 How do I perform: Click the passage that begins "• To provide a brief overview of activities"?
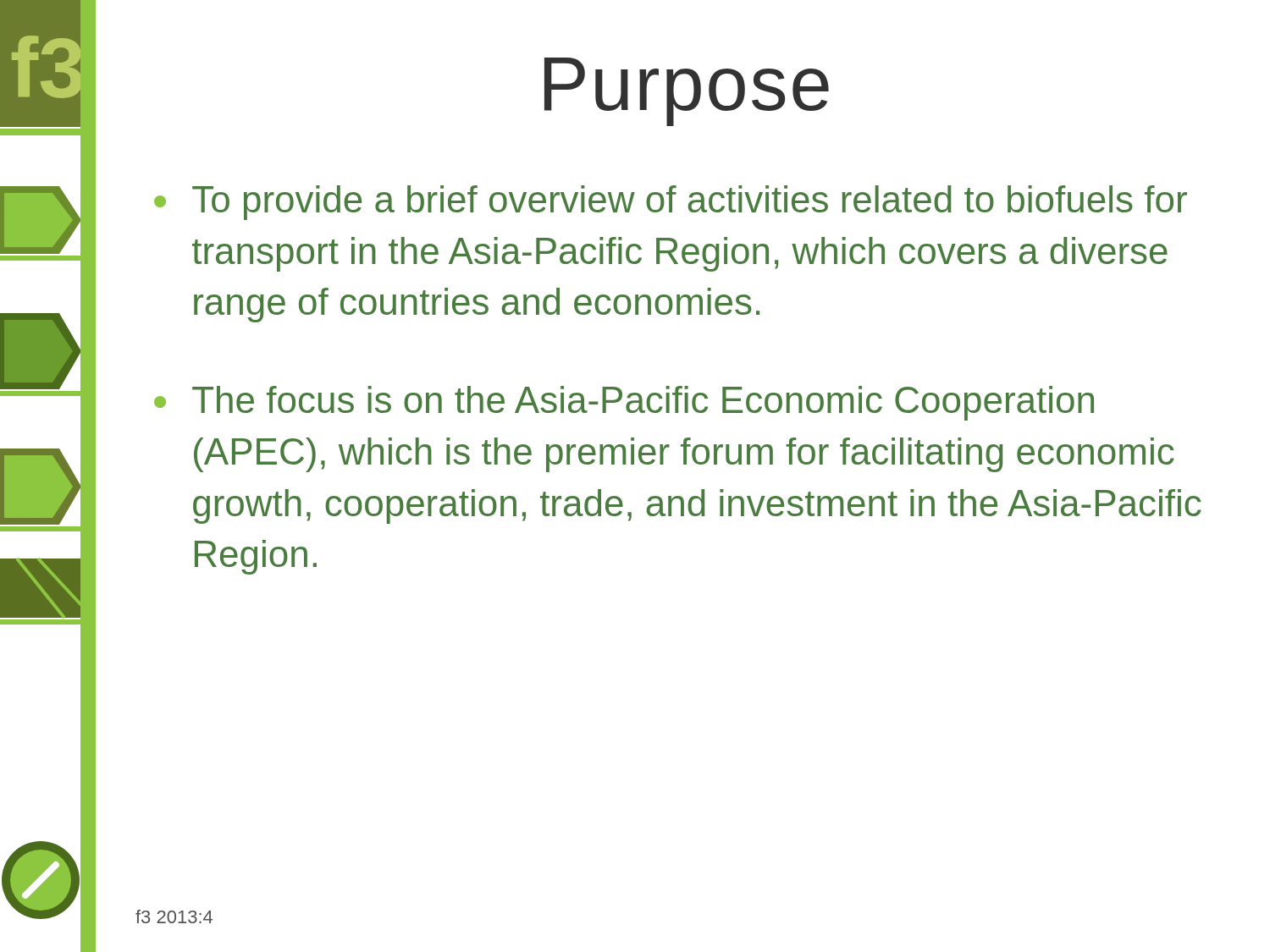686,251
